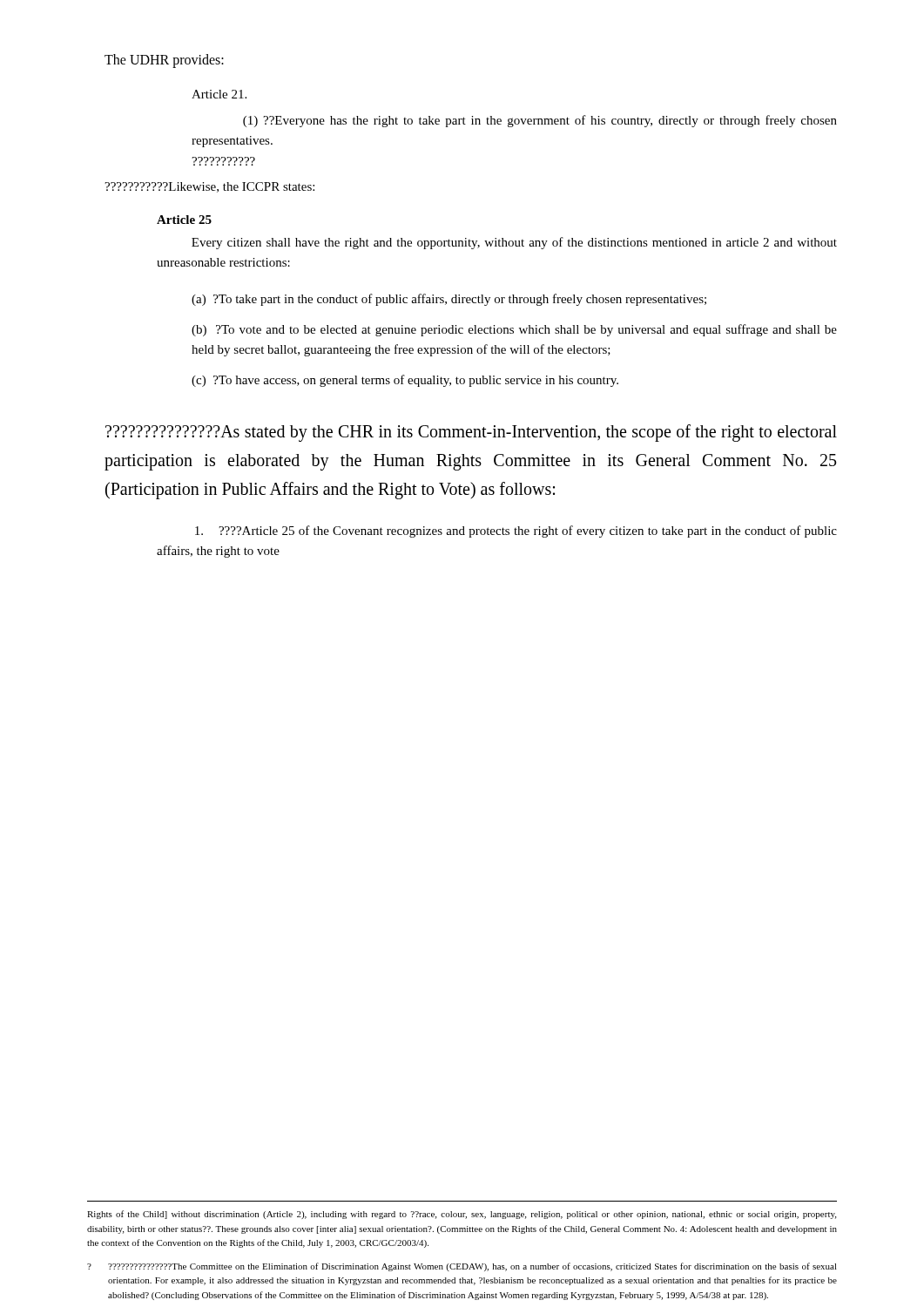The image size is (924, 1307).
Task: Point to the element starting "(c) ?To have access, on general"
Action: tap(405, 380)
